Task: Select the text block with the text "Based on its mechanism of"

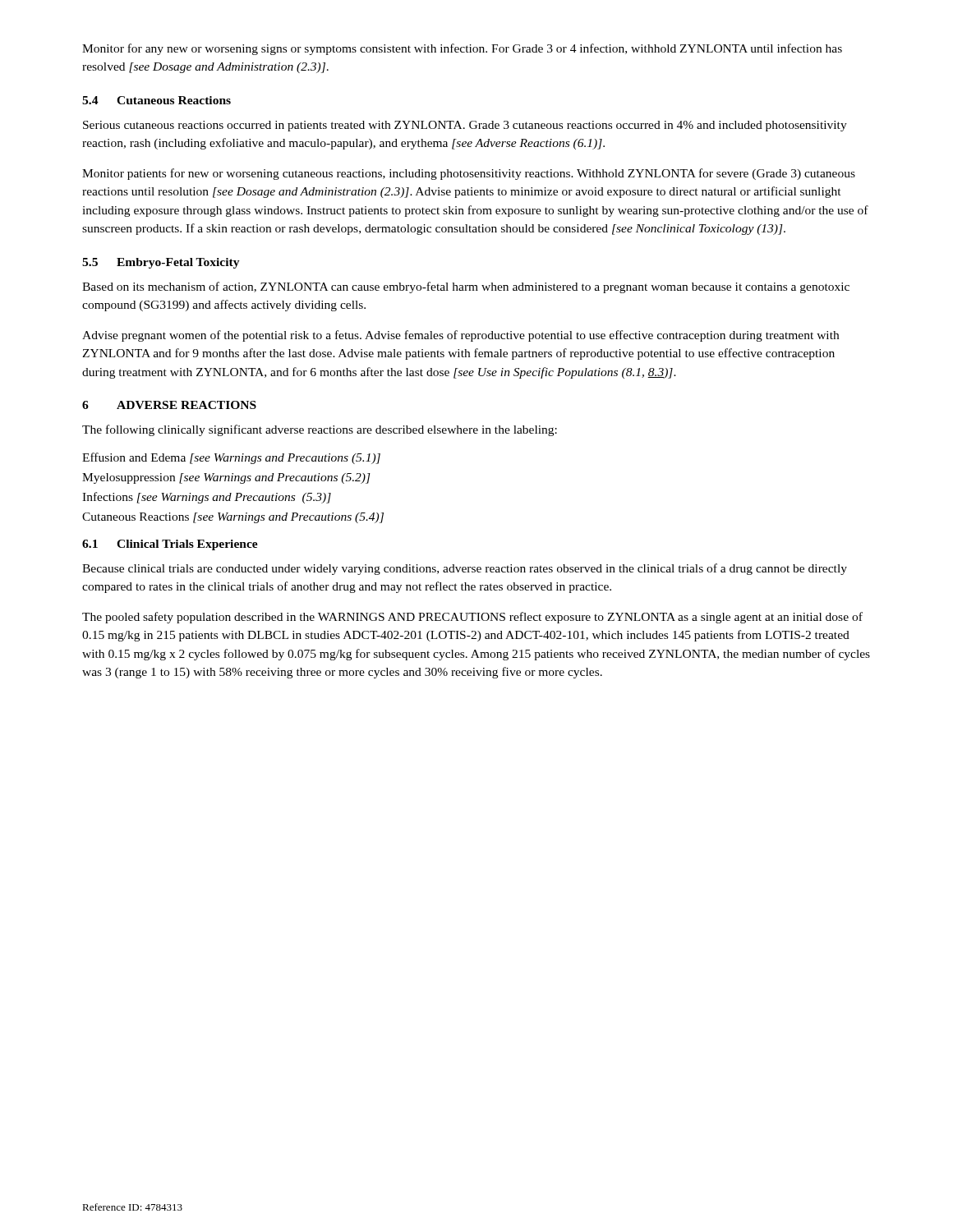Action: 476,296
